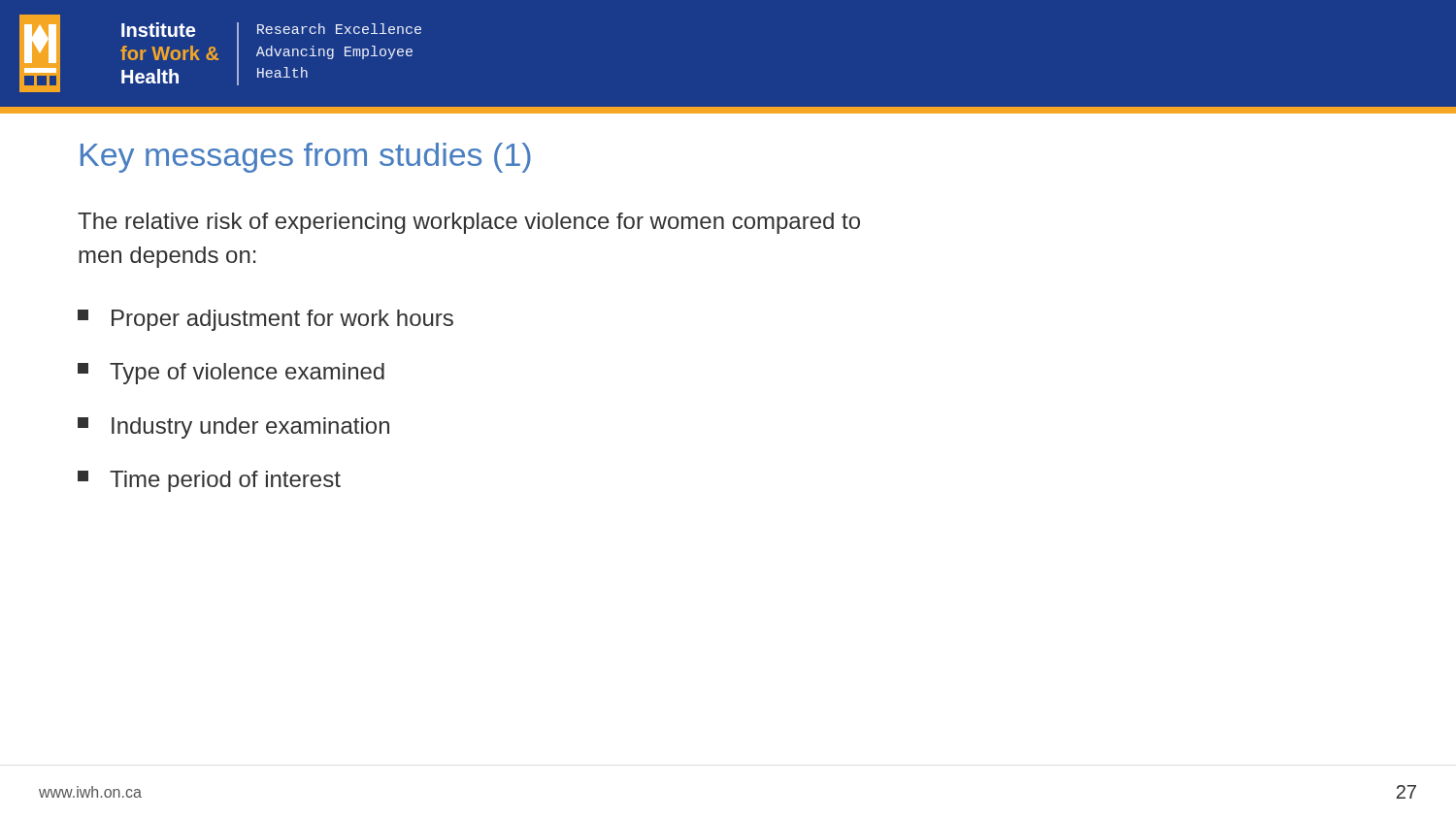Where does it say "Key messages from studies (1)"?
The image size is (1456, 819).
pyautogui.click(x=305, y=155)
